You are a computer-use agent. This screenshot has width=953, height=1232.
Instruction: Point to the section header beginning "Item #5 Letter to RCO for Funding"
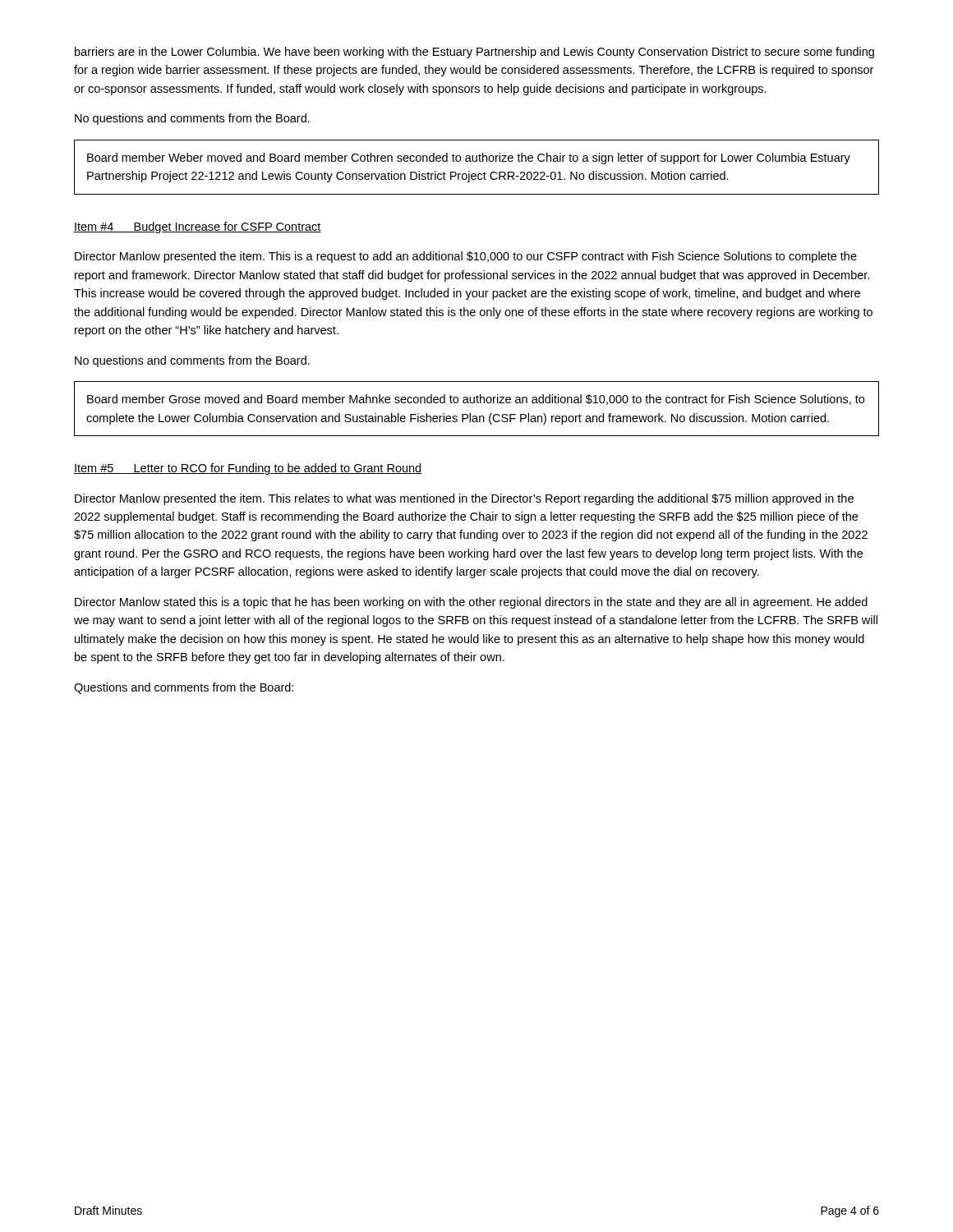coord(248,468)
